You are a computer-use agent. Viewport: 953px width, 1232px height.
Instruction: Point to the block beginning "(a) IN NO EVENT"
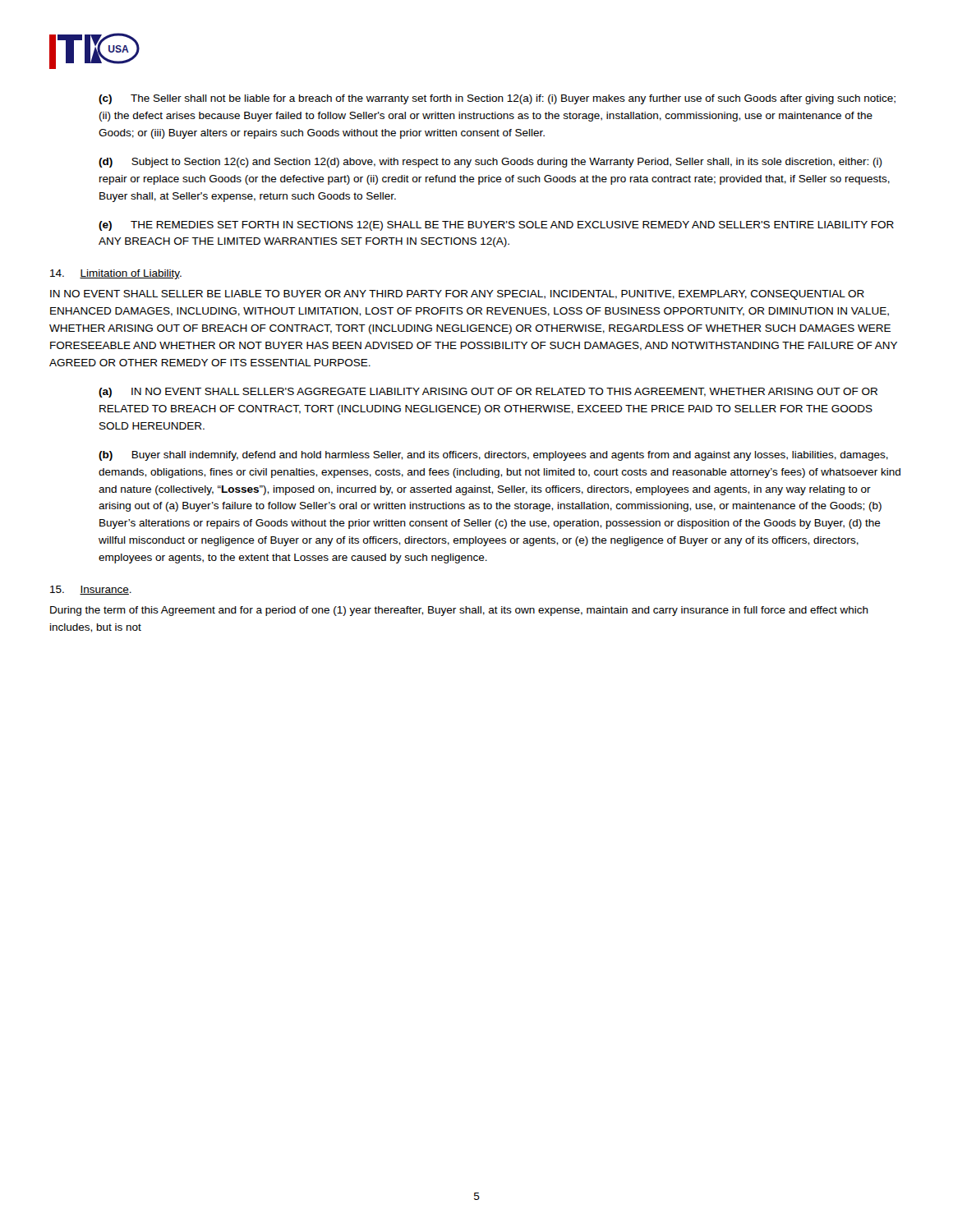click(x=488, y=408)
